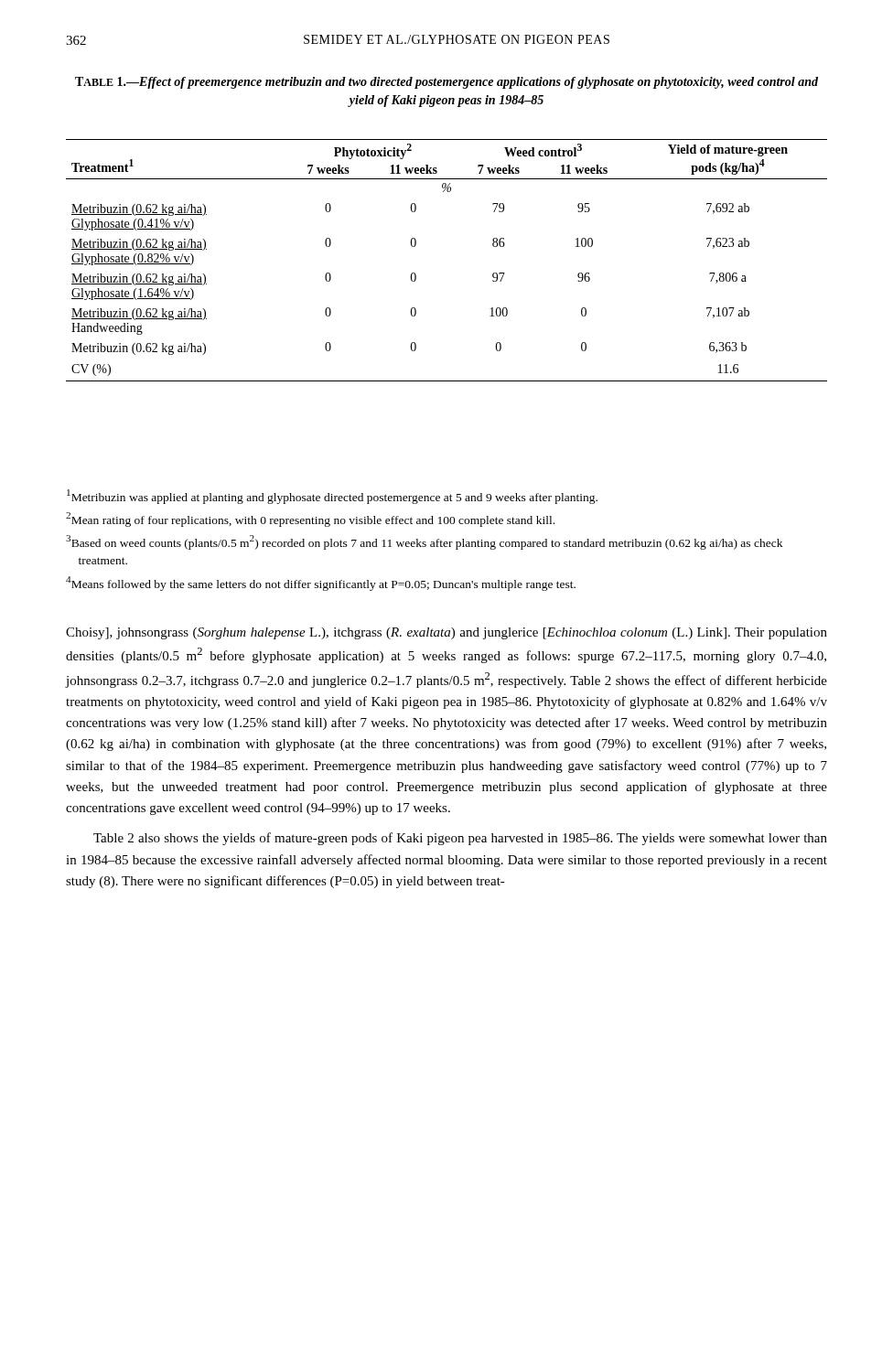Locate the block of text that opens with "2Mean rating of four replications, with 0 representing"

[x=311, y=518]
